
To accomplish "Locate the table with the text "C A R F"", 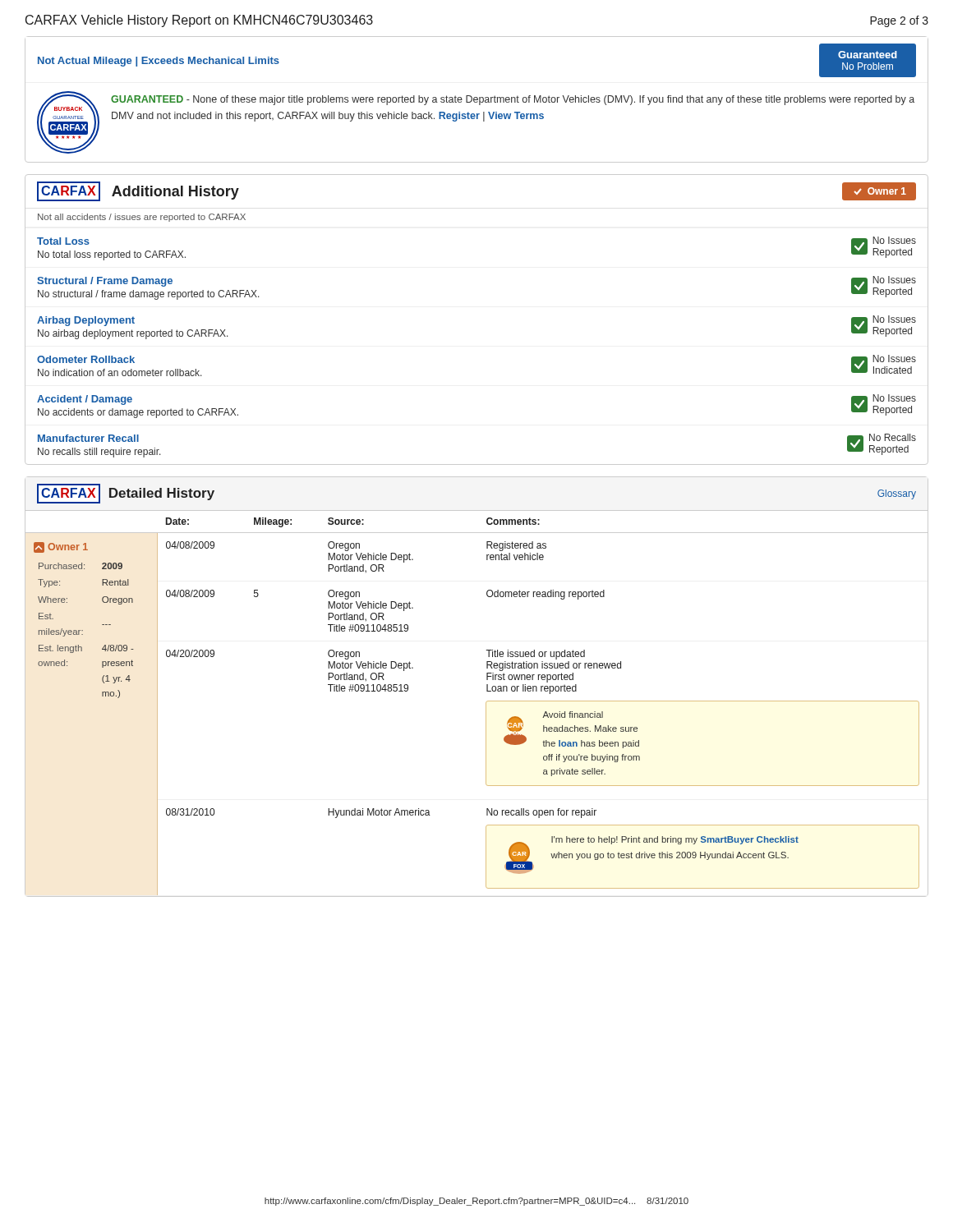I will pyautogui.click(x=476, y=319).
